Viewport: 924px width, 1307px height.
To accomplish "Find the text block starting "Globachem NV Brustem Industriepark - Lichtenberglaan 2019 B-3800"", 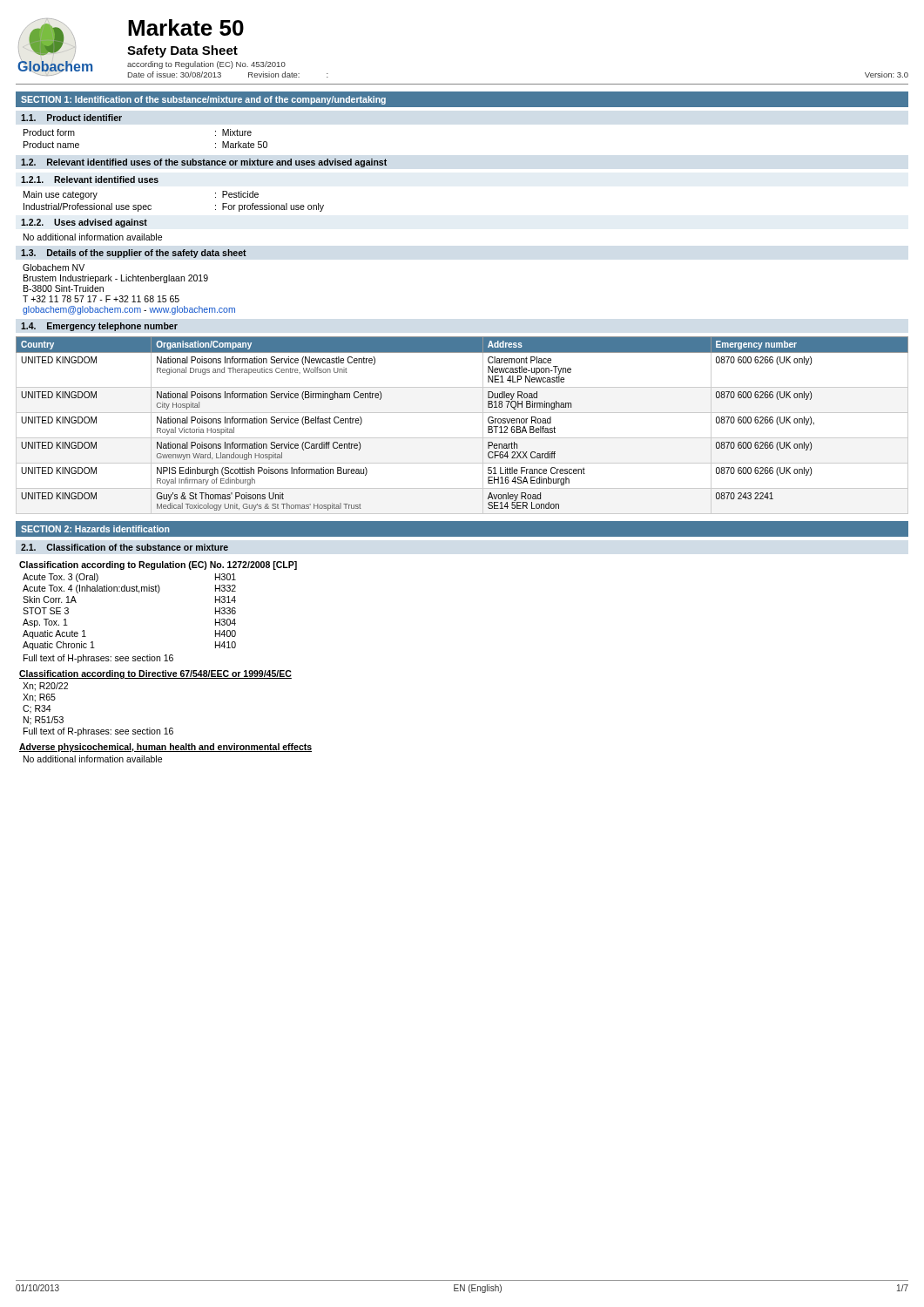I will (x=129, y=288).
